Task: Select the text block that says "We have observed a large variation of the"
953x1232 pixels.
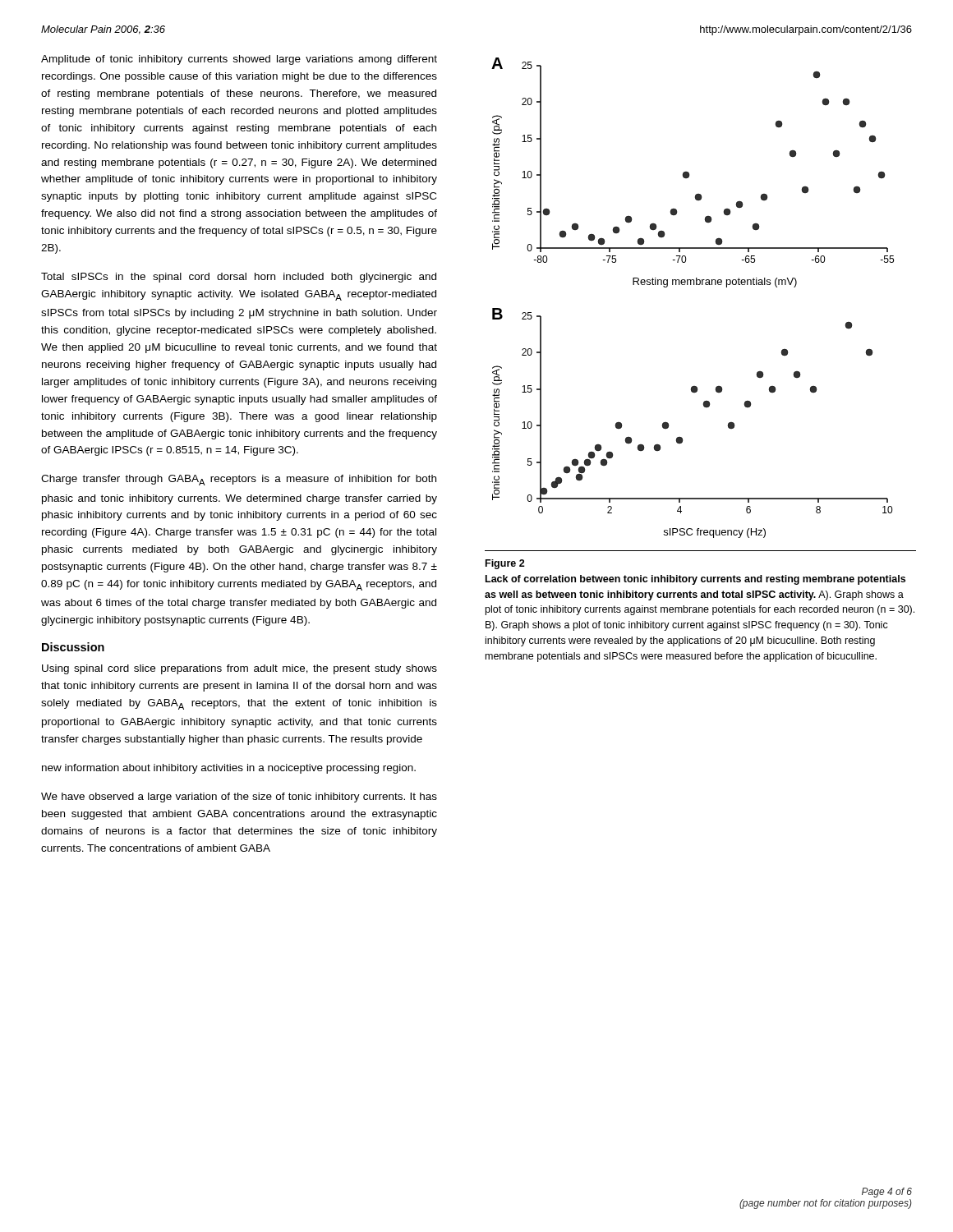Action: (239, 822)
